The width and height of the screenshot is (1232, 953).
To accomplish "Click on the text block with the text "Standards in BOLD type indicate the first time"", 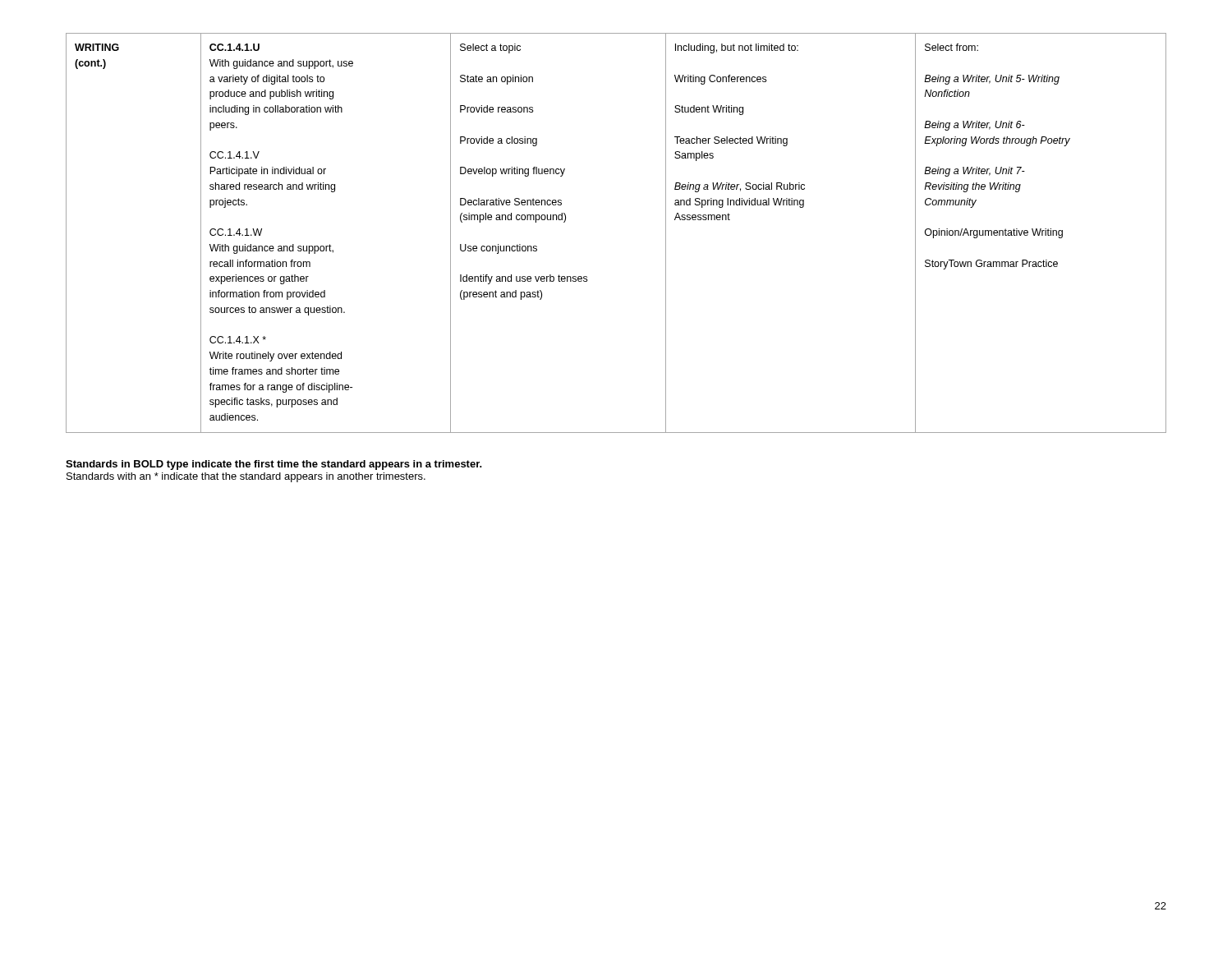I will [x=274, y=470].
